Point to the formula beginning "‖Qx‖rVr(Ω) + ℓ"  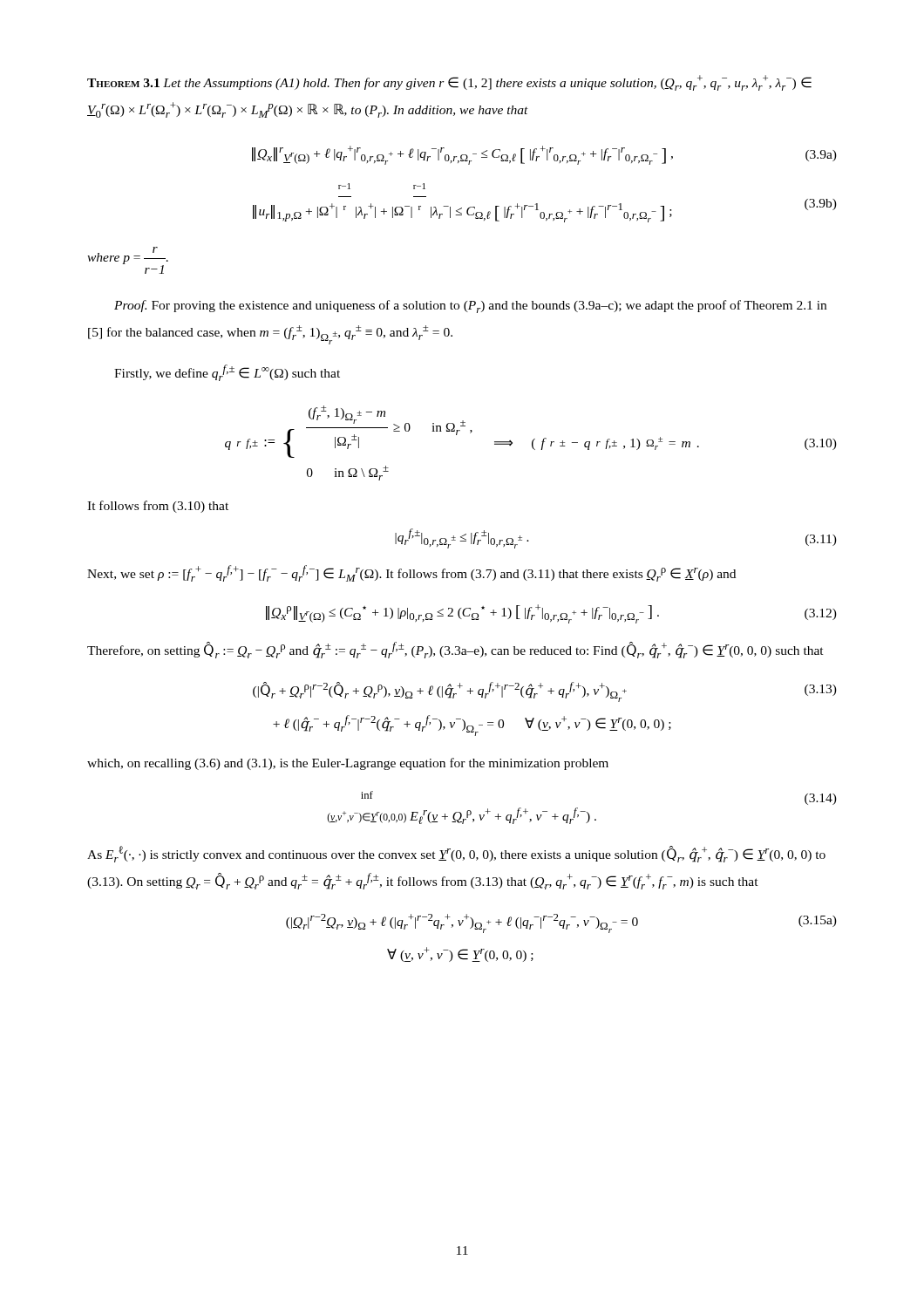tap(544, 155)
